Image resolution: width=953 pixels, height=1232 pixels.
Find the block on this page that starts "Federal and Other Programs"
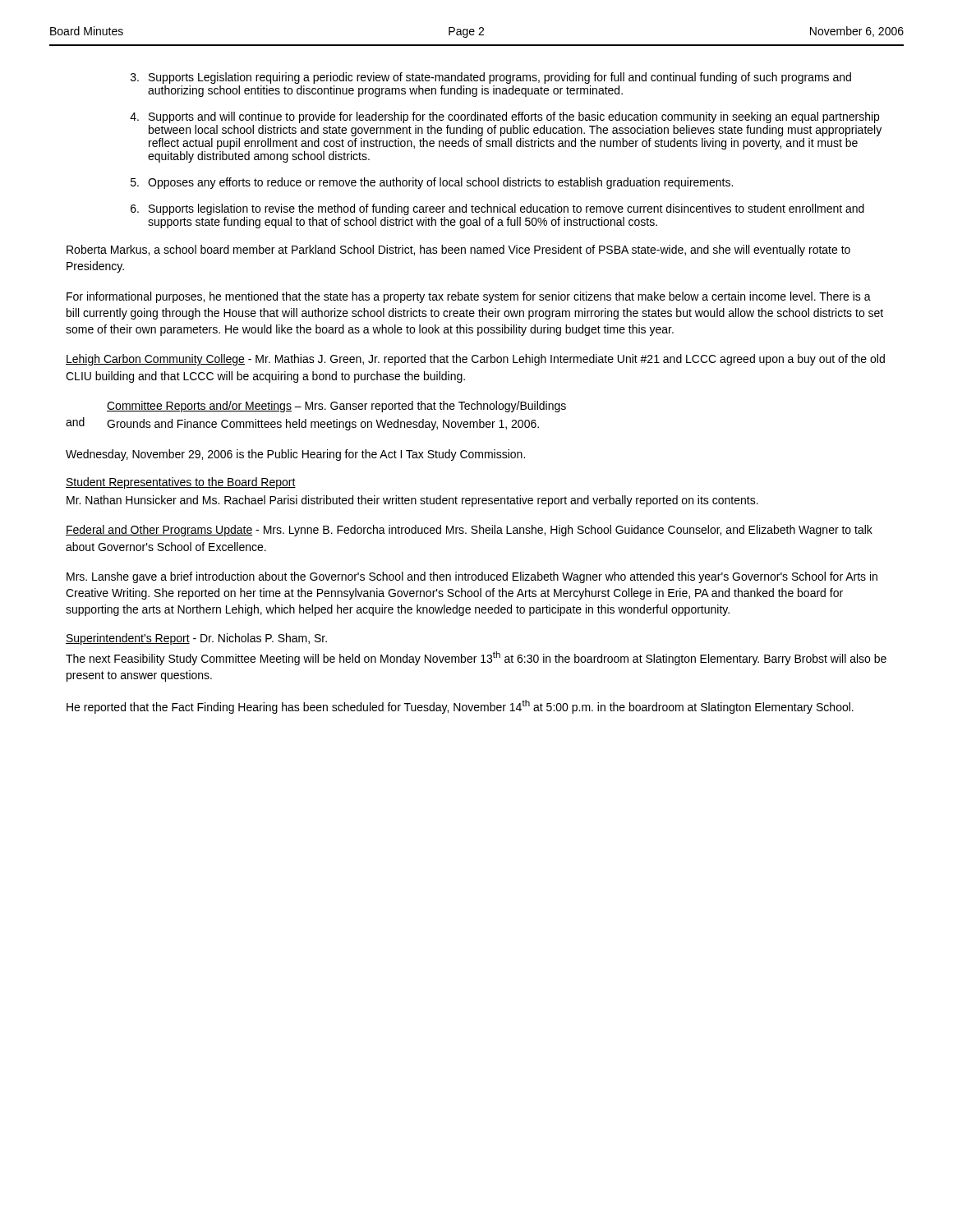coord(469,538)
